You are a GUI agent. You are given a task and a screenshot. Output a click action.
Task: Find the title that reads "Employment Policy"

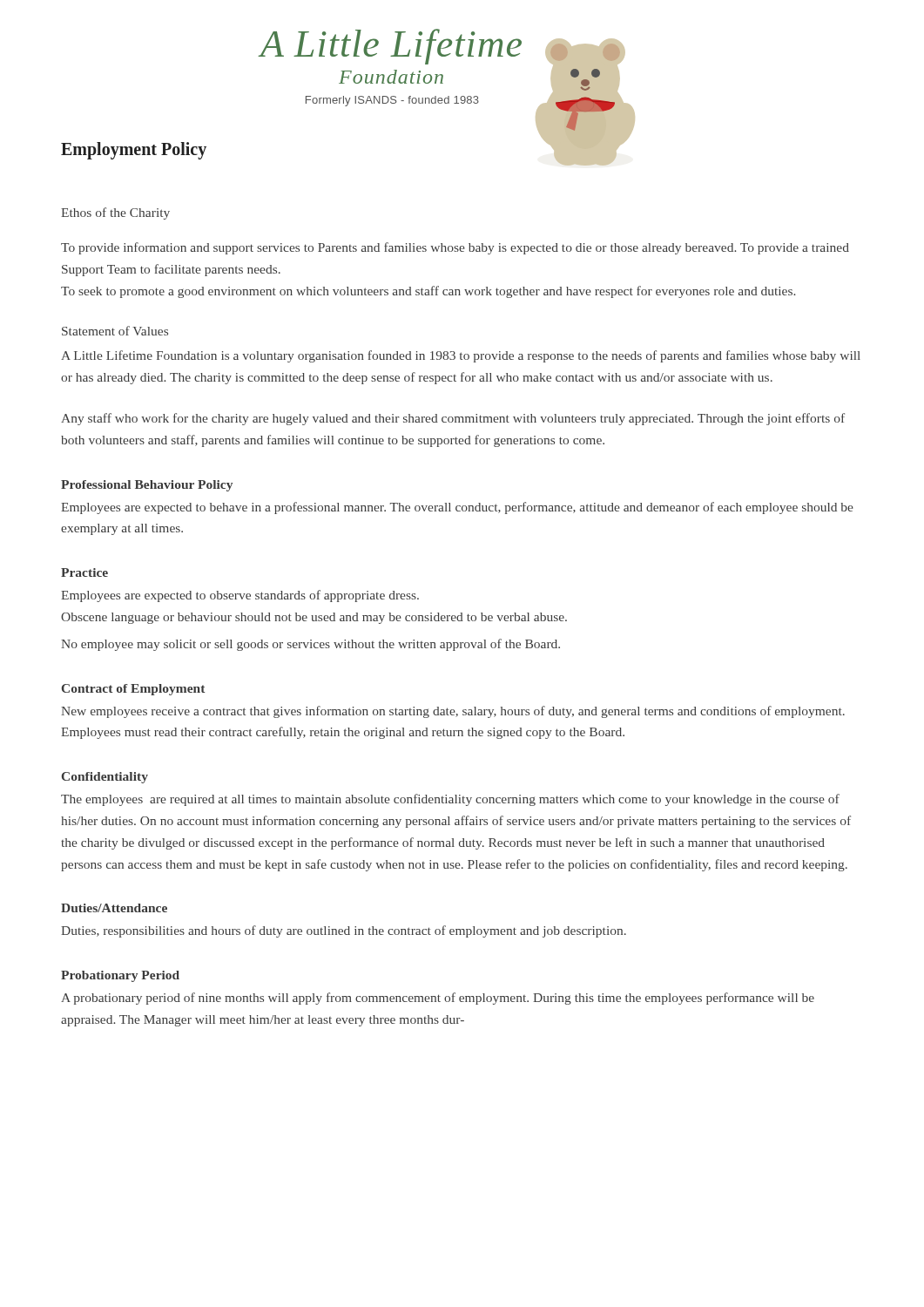(x=134, y=149)
